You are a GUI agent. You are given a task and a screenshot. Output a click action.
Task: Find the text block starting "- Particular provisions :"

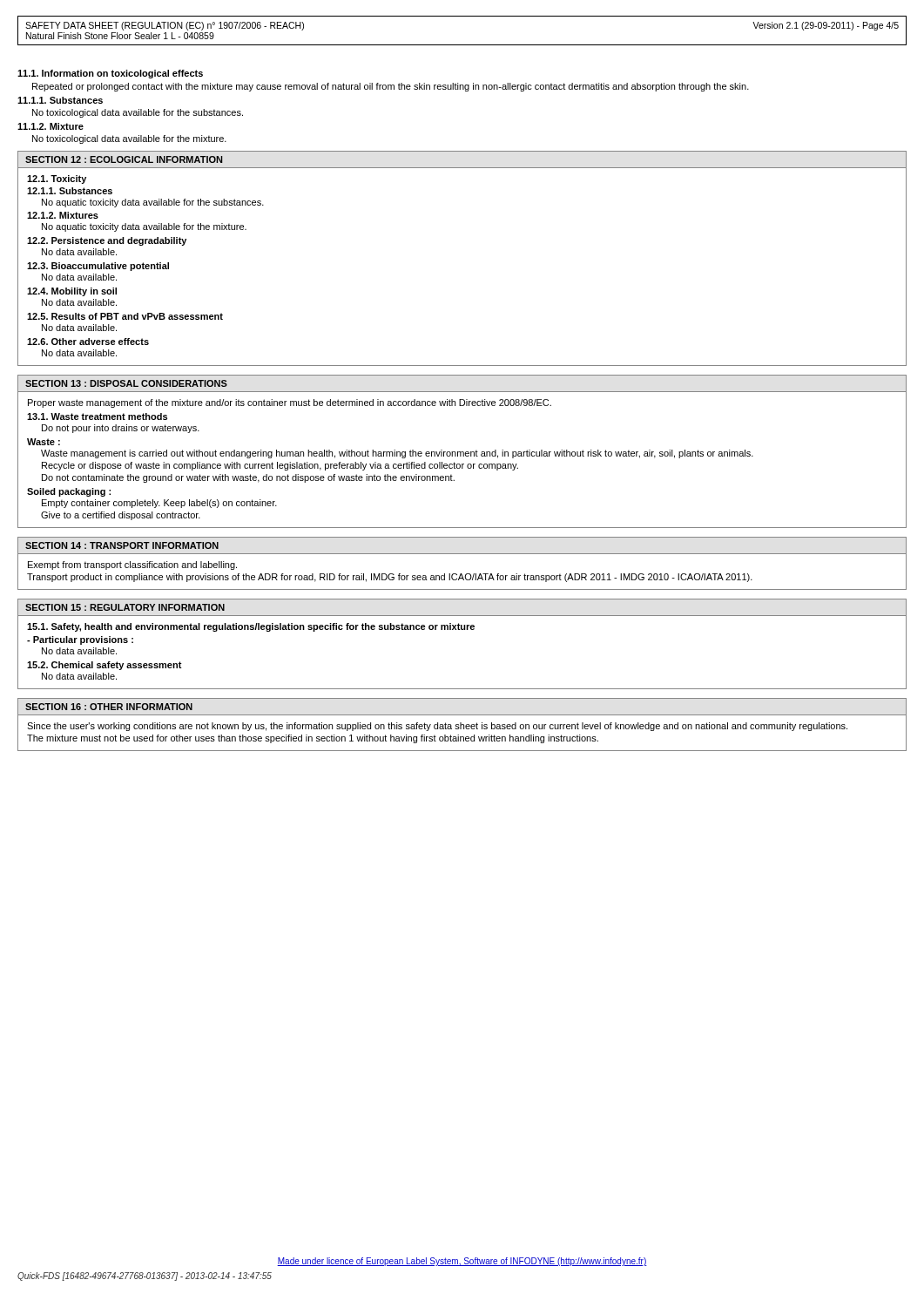(x=80, y=640)
